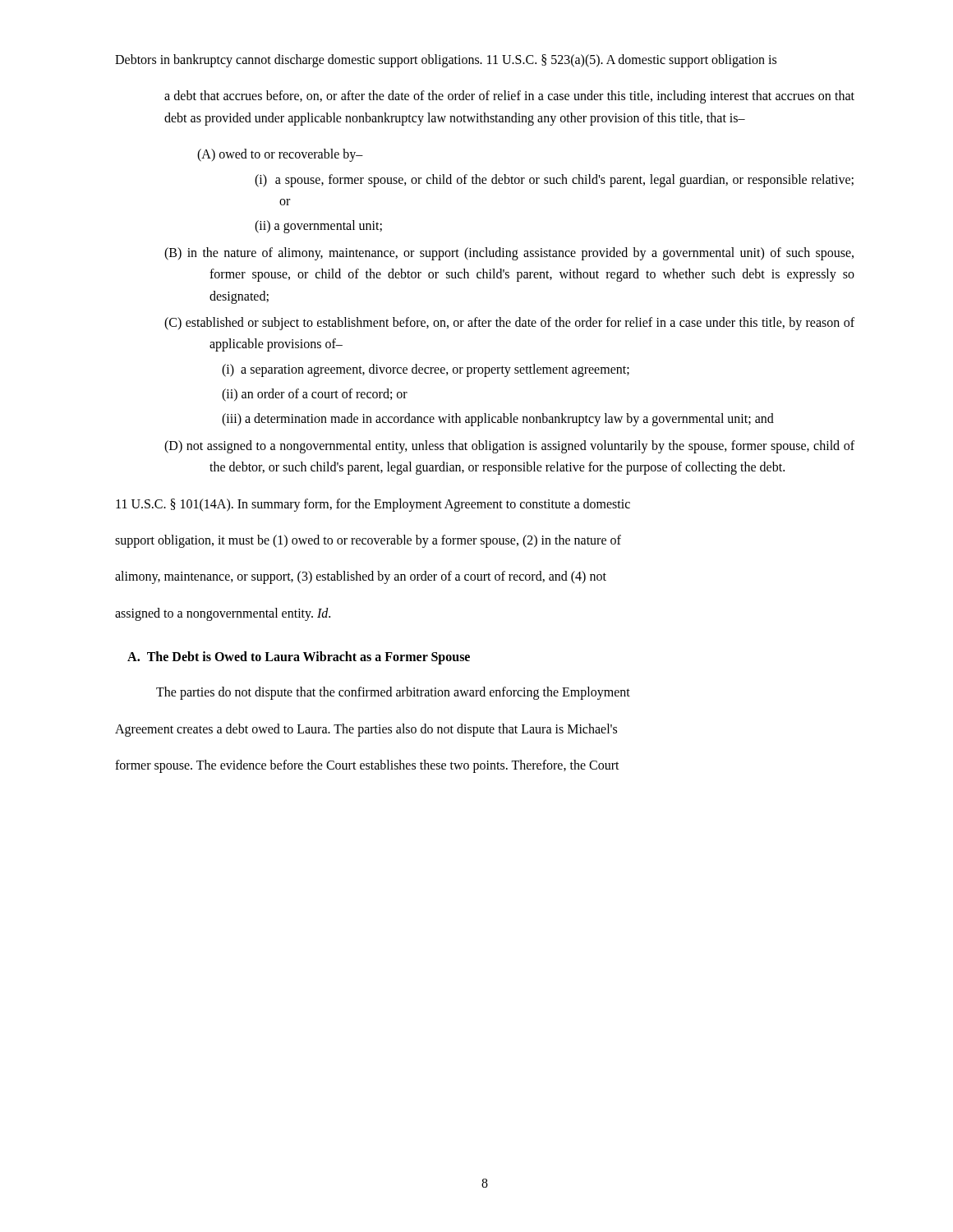Click on the list item containing "(C) established or subject to establishment before,"
The height and width of the screenshot is (1232, 953).
(509, 334)
